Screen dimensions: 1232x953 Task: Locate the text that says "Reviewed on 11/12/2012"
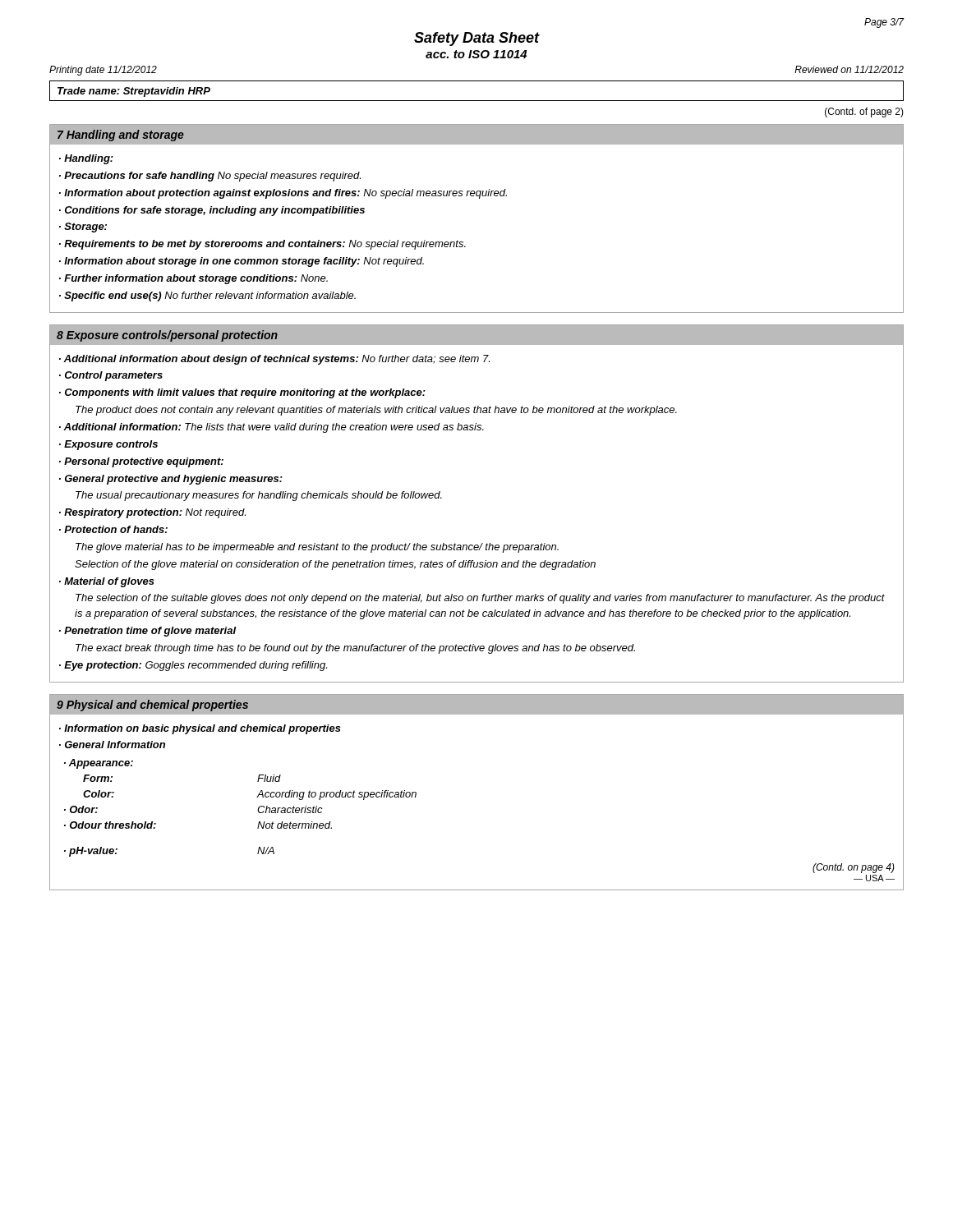click(849, 70)
